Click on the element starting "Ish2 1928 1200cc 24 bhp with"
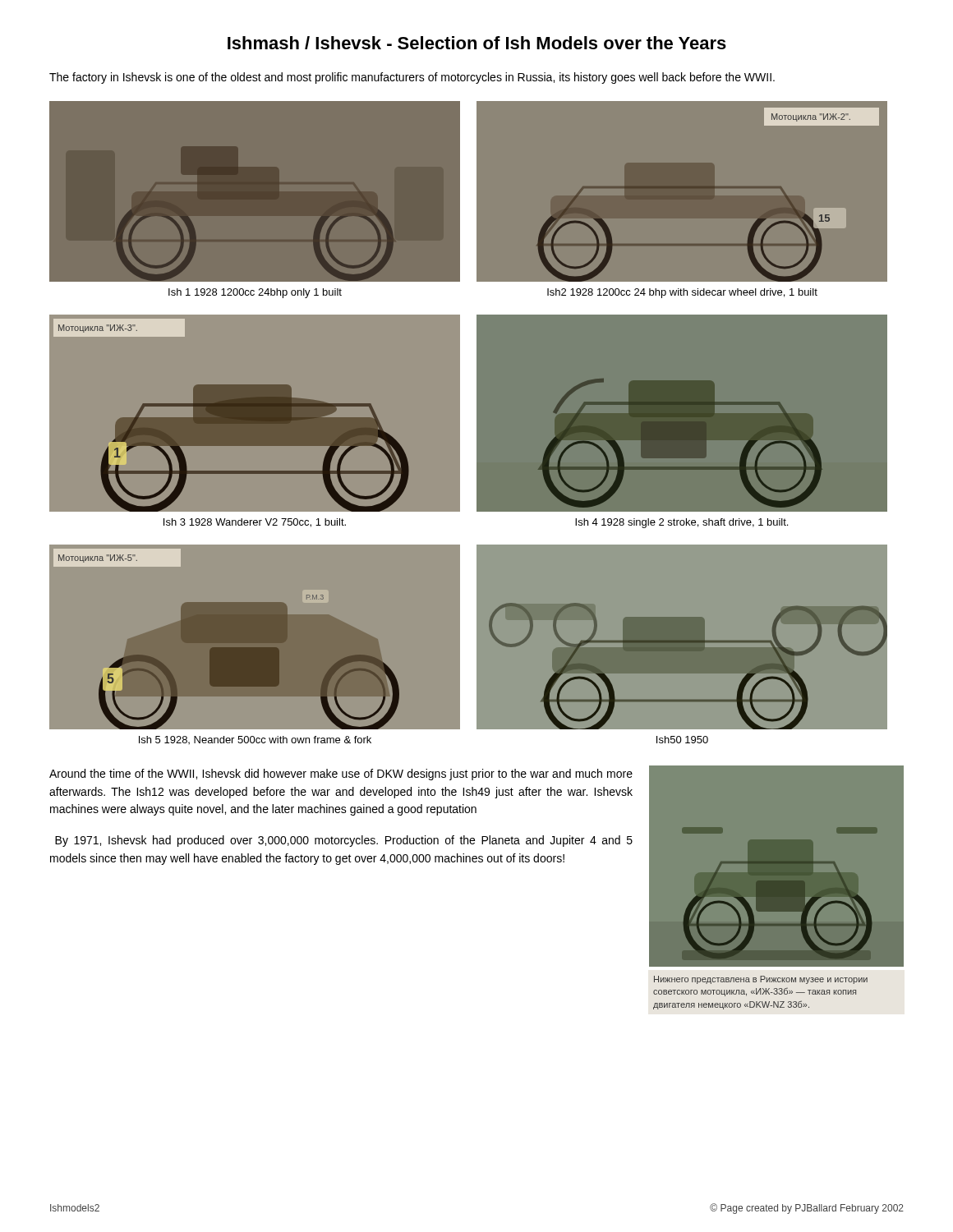 682,292
